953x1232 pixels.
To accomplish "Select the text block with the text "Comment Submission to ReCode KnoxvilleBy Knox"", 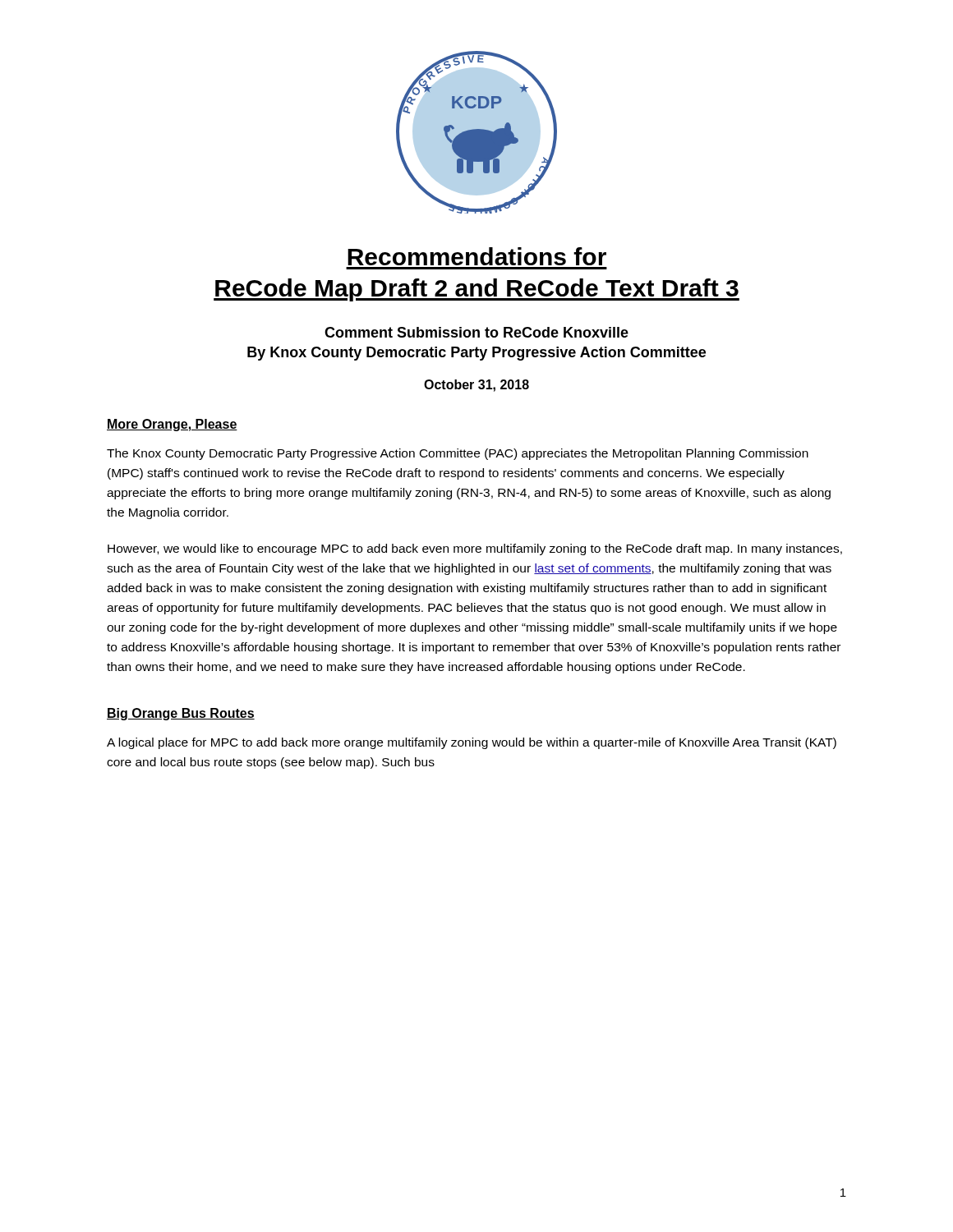I will coord(476,343).
